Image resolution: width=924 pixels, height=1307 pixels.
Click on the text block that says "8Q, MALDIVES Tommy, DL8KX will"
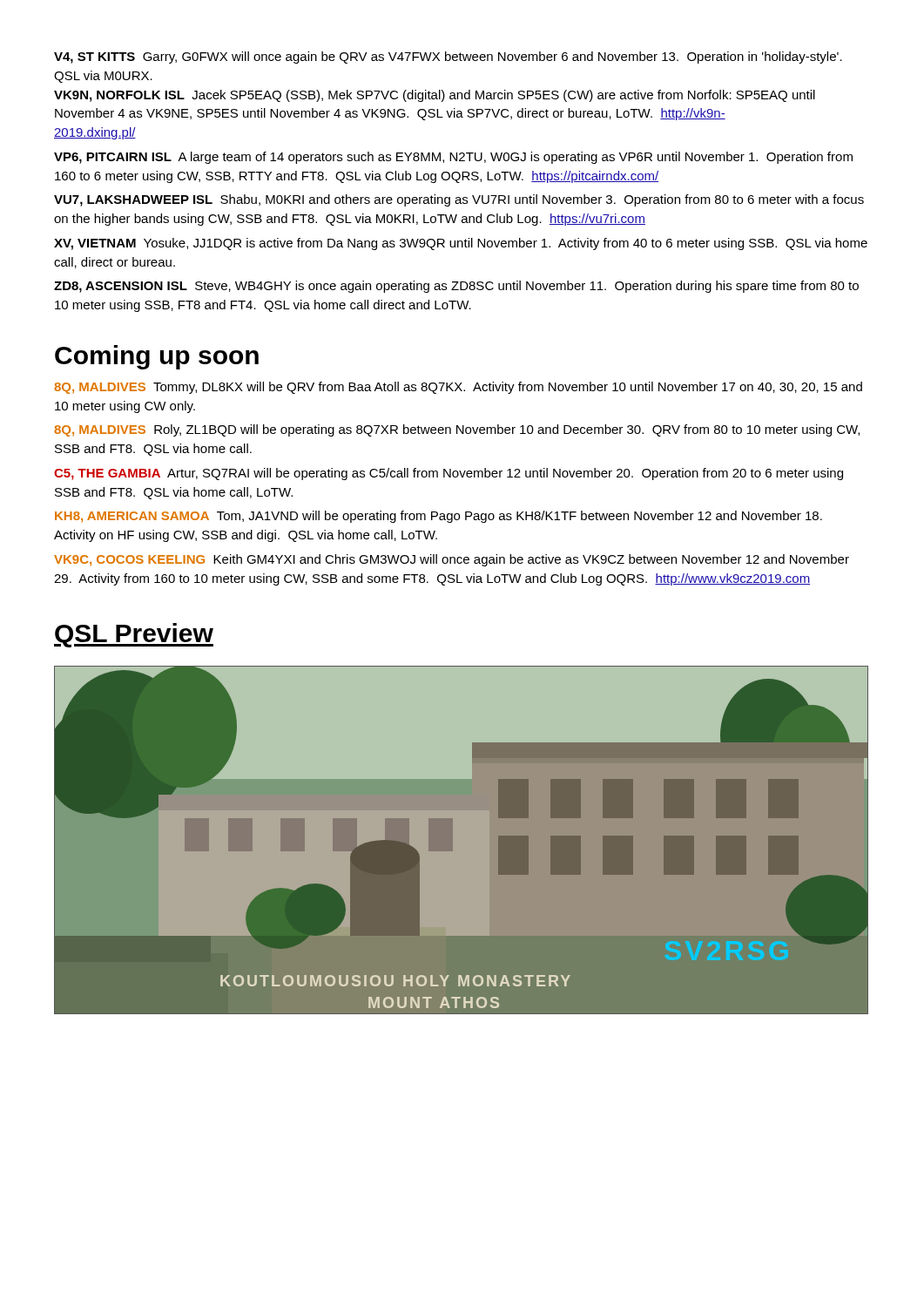(458, 396)
